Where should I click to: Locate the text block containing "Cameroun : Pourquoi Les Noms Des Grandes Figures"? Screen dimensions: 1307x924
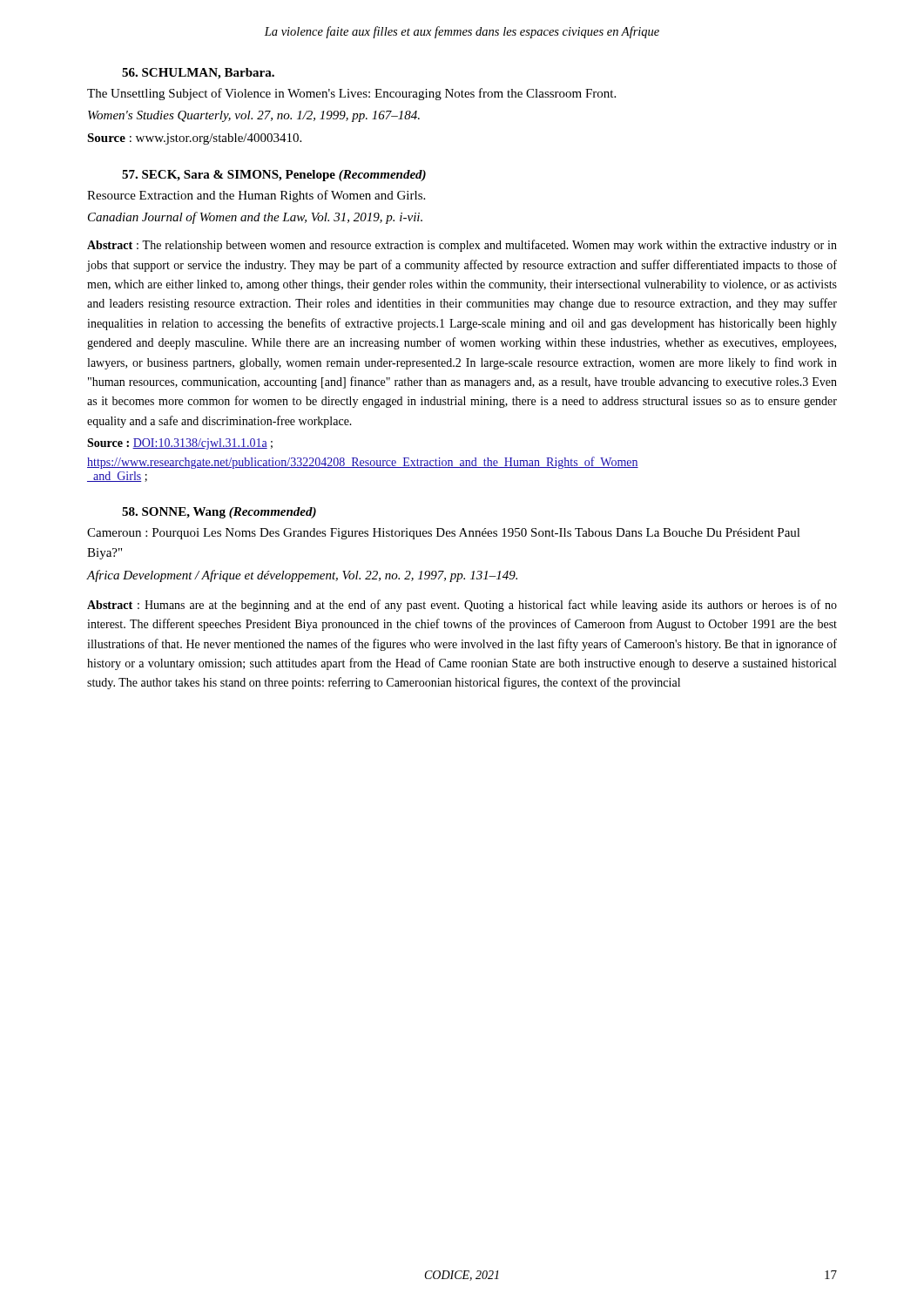tap(444, 543)
